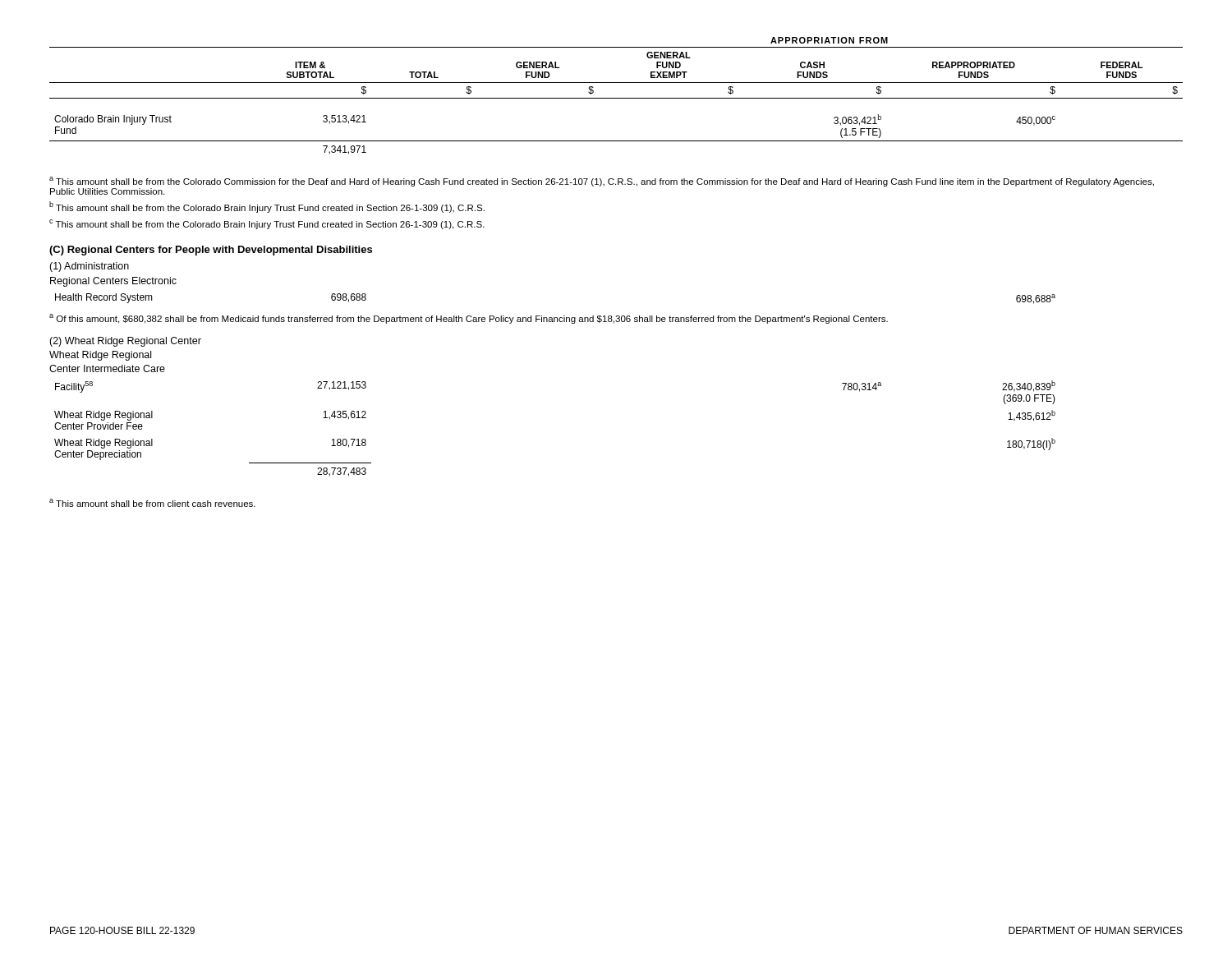
Task: Locate the footnote that reads "b This amount"
Action: [x=267, y=206]
